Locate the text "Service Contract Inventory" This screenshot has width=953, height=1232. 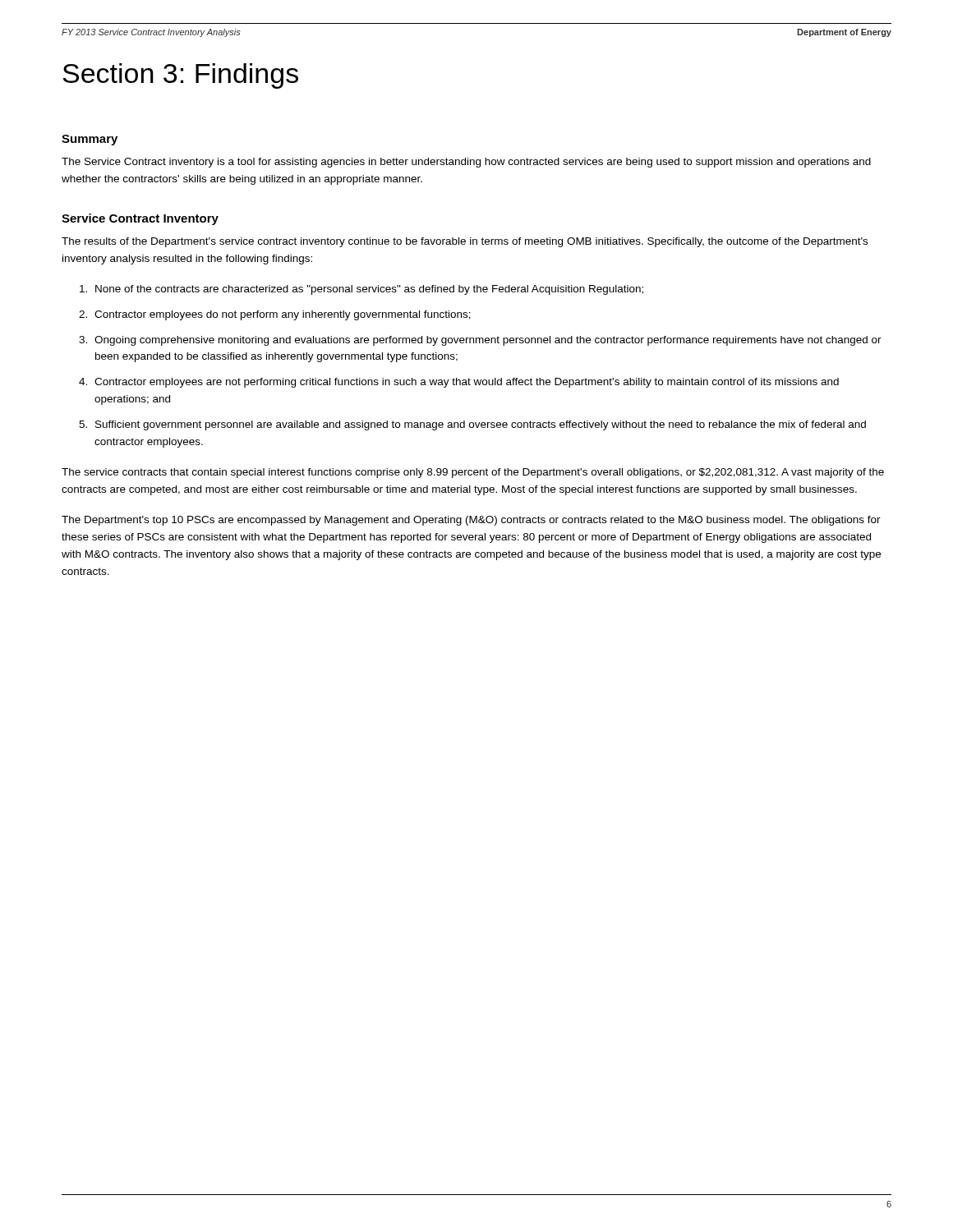pos(140,219)
